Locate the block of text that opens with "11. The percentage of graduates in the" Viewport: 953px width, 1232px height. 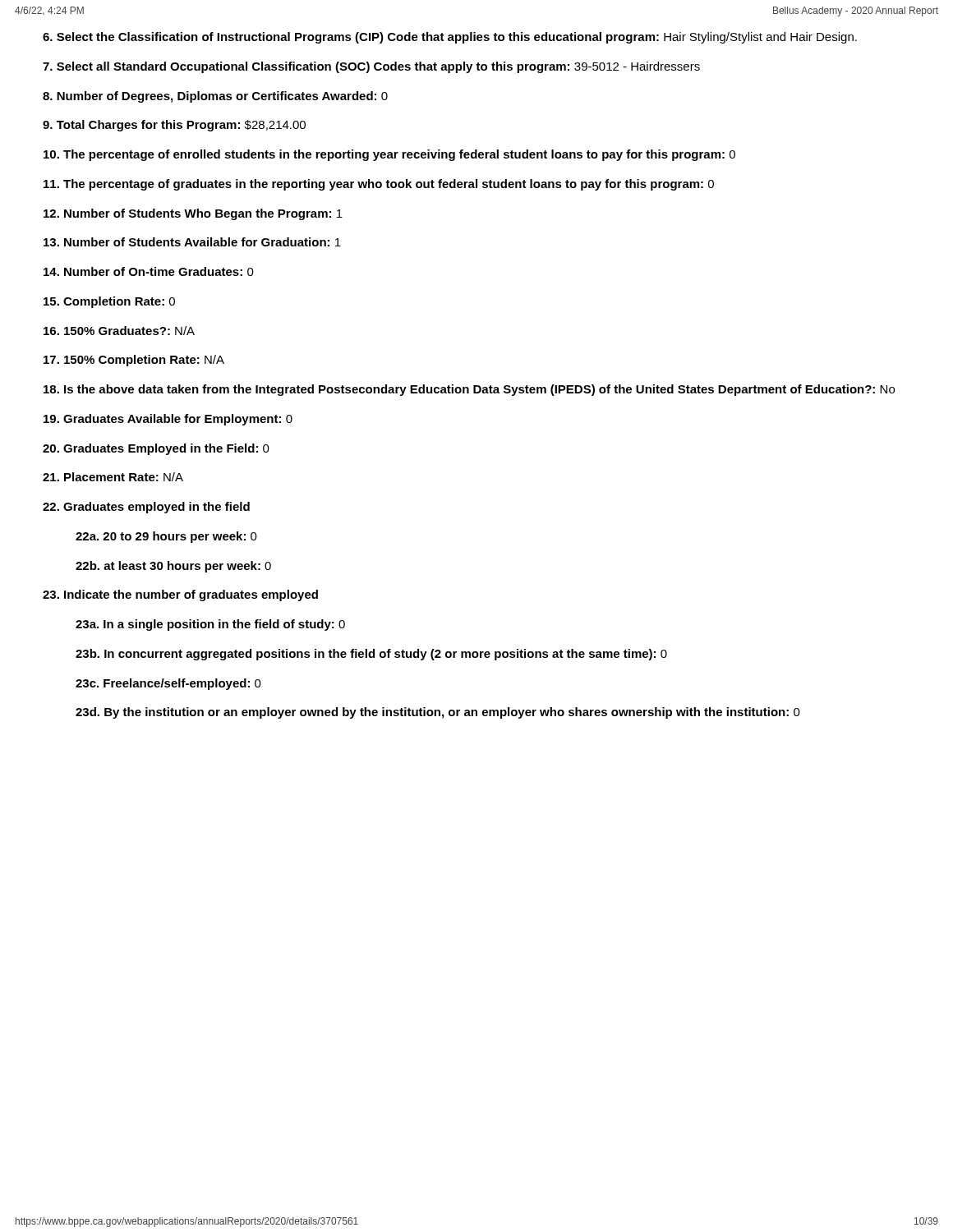pos(379,183)
